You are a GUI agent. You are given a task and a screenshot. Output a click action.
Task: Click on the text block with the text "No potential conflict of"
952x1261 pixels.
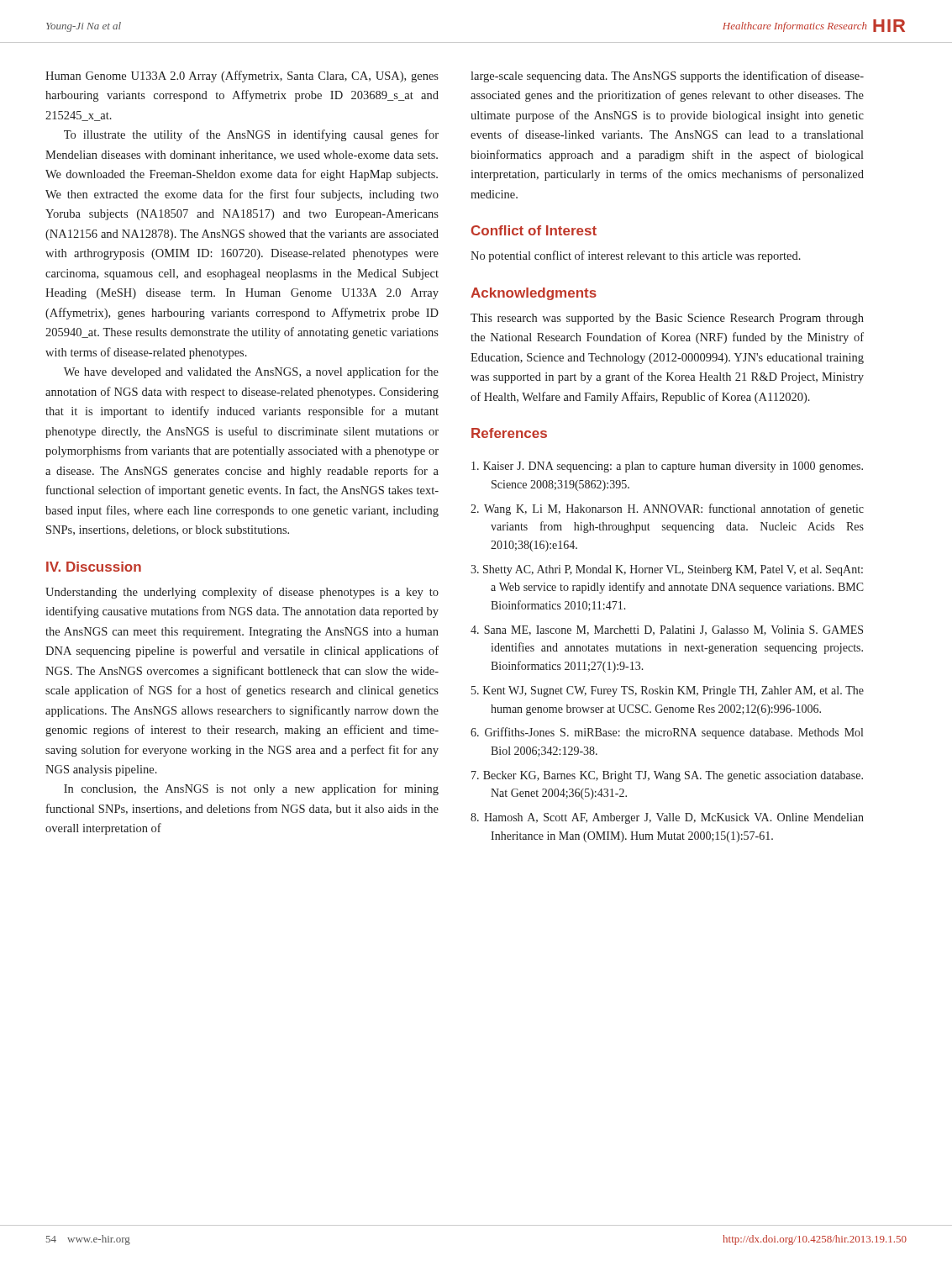point(667,256)
